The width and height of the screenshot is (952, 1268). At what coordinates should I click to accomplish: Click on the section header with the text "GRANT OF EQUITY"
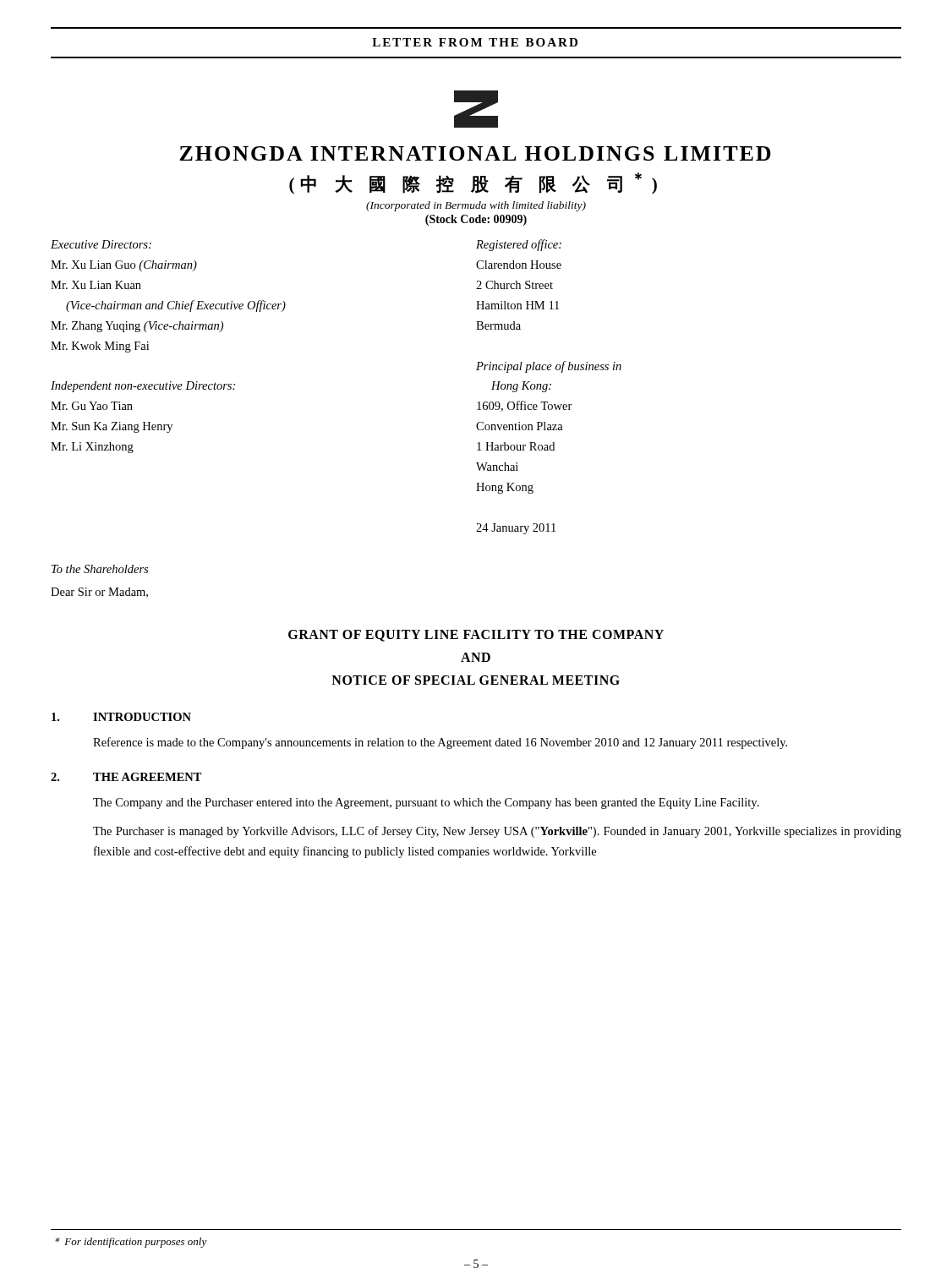point(476,657)
